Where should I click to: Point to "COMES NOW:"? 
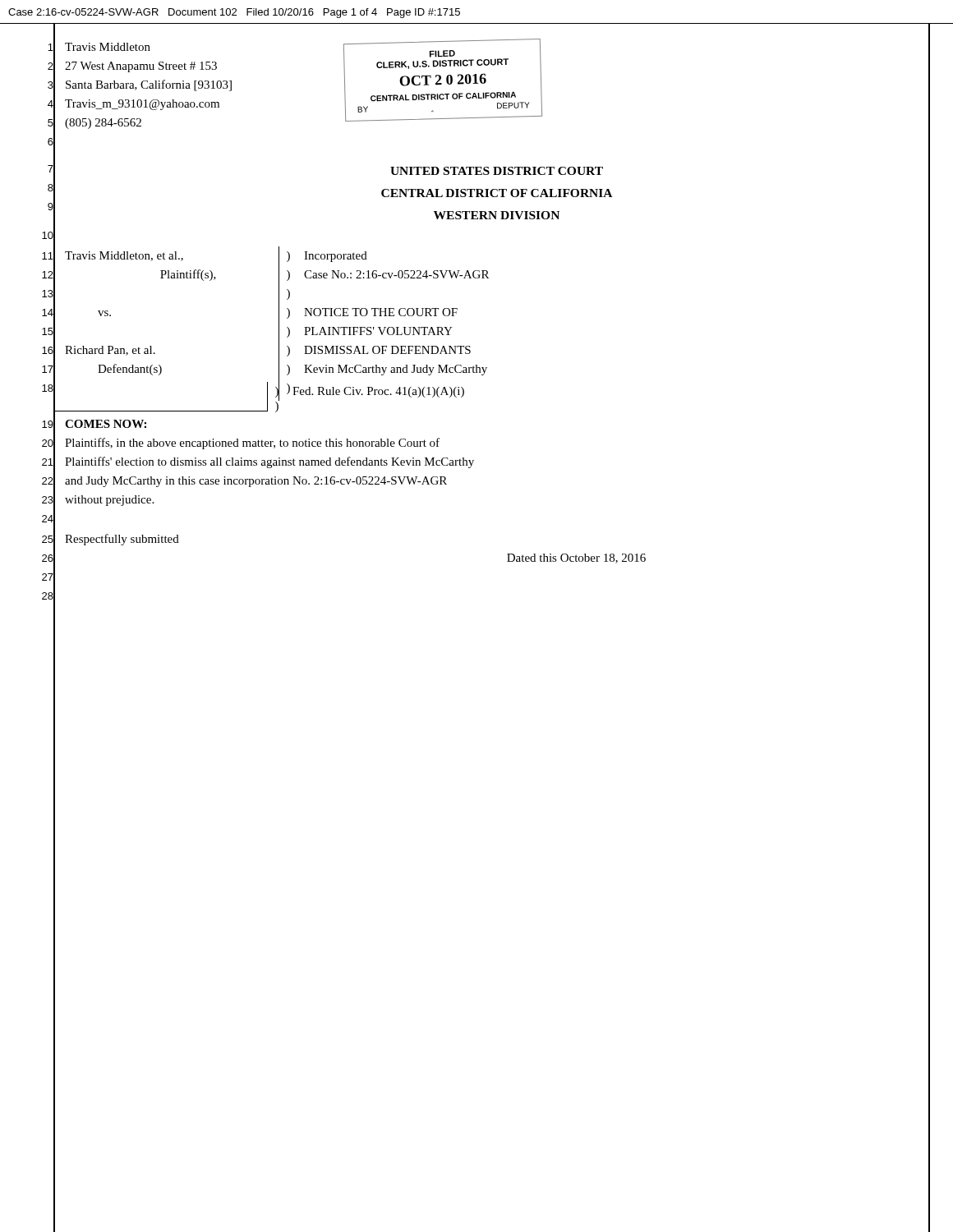106,424
